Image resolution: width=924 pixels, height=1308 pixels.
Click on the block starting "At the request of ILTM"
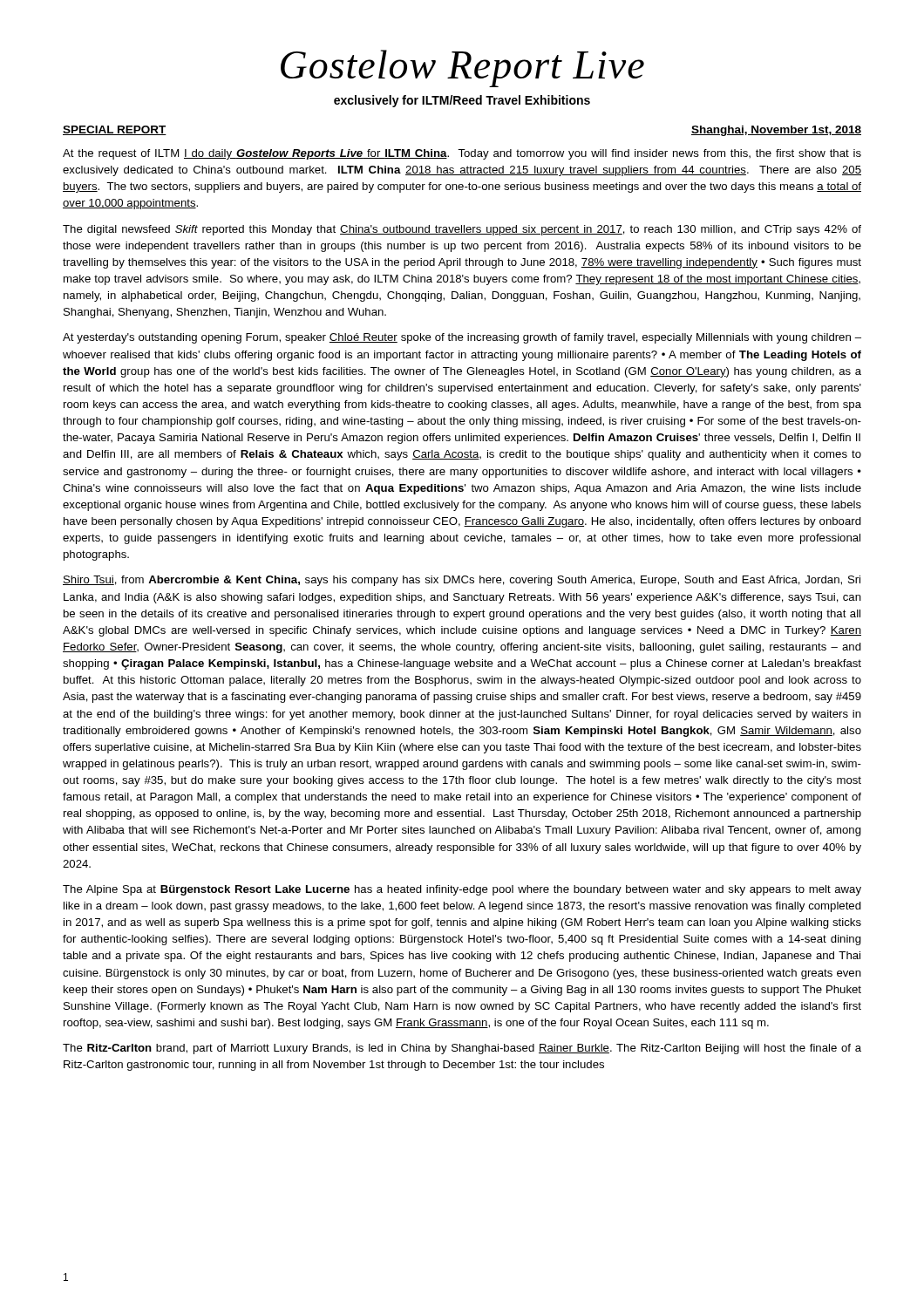(x=462, y=178)
